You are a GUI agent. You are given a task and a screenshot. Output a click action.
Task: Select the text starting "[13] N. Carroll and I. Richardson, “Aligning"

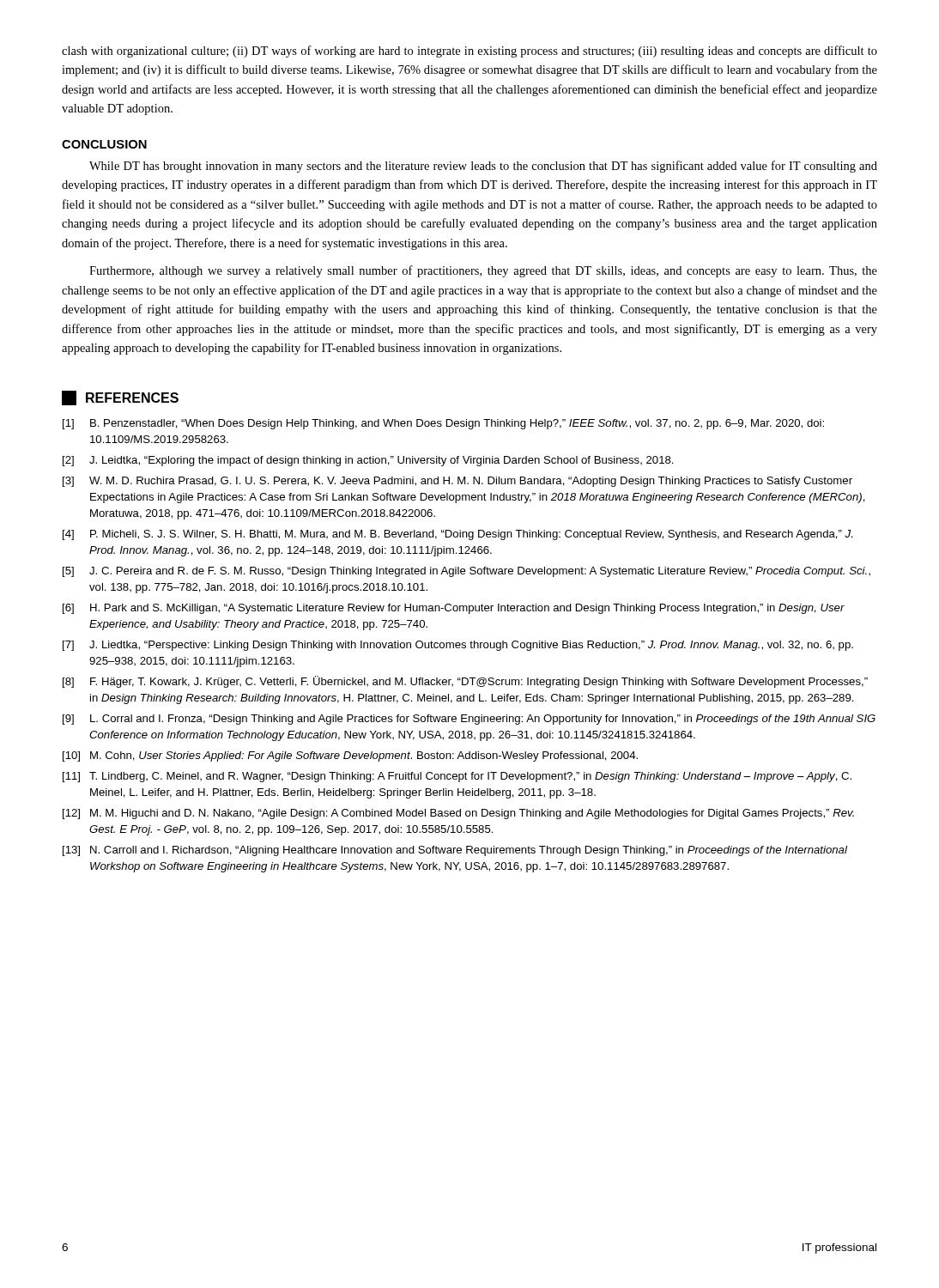tap(470, 857)
